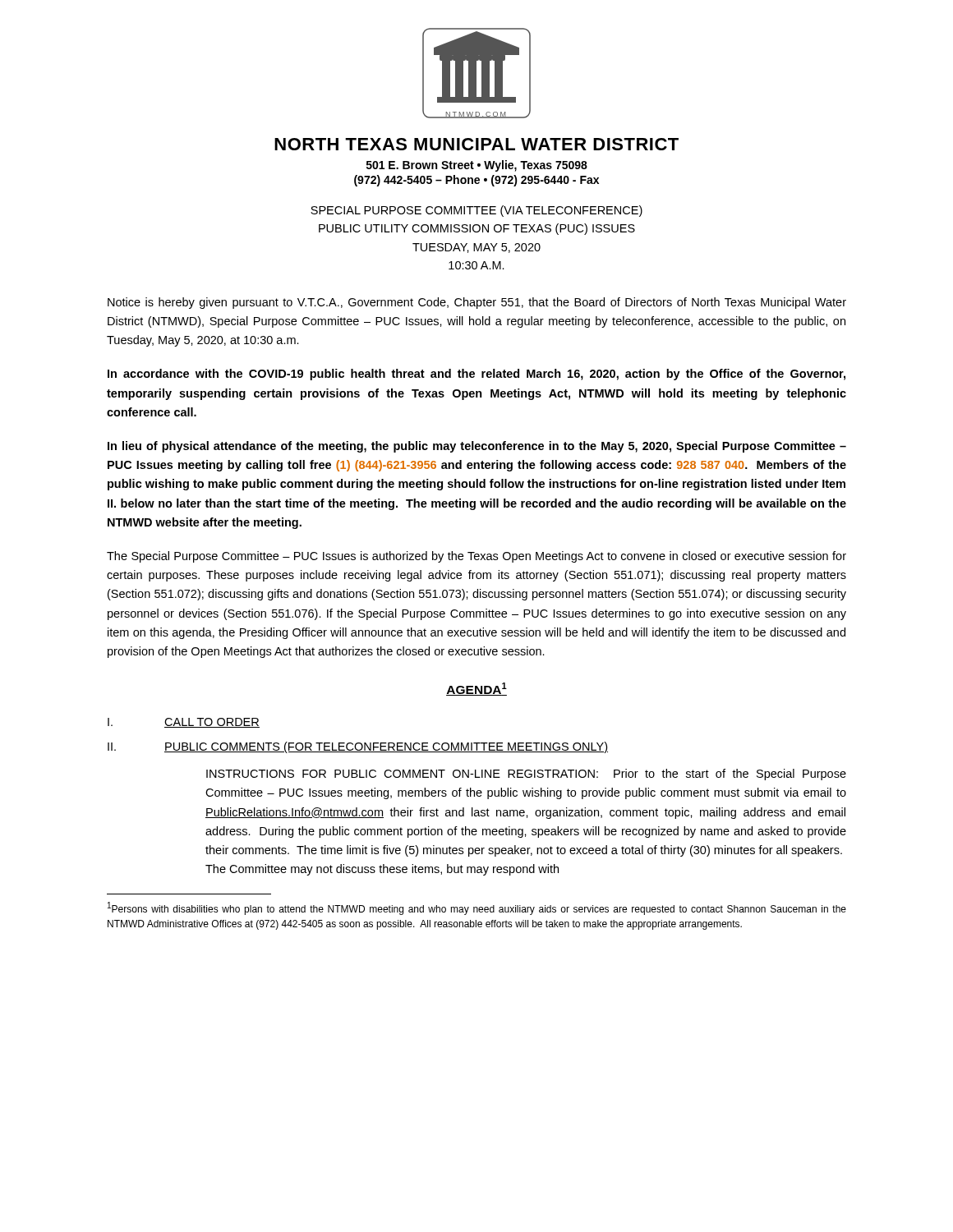Find the text starting "The Special Purpose Committee"
Viewport: 953px width, 1232px height.
[x=476, y=604]
